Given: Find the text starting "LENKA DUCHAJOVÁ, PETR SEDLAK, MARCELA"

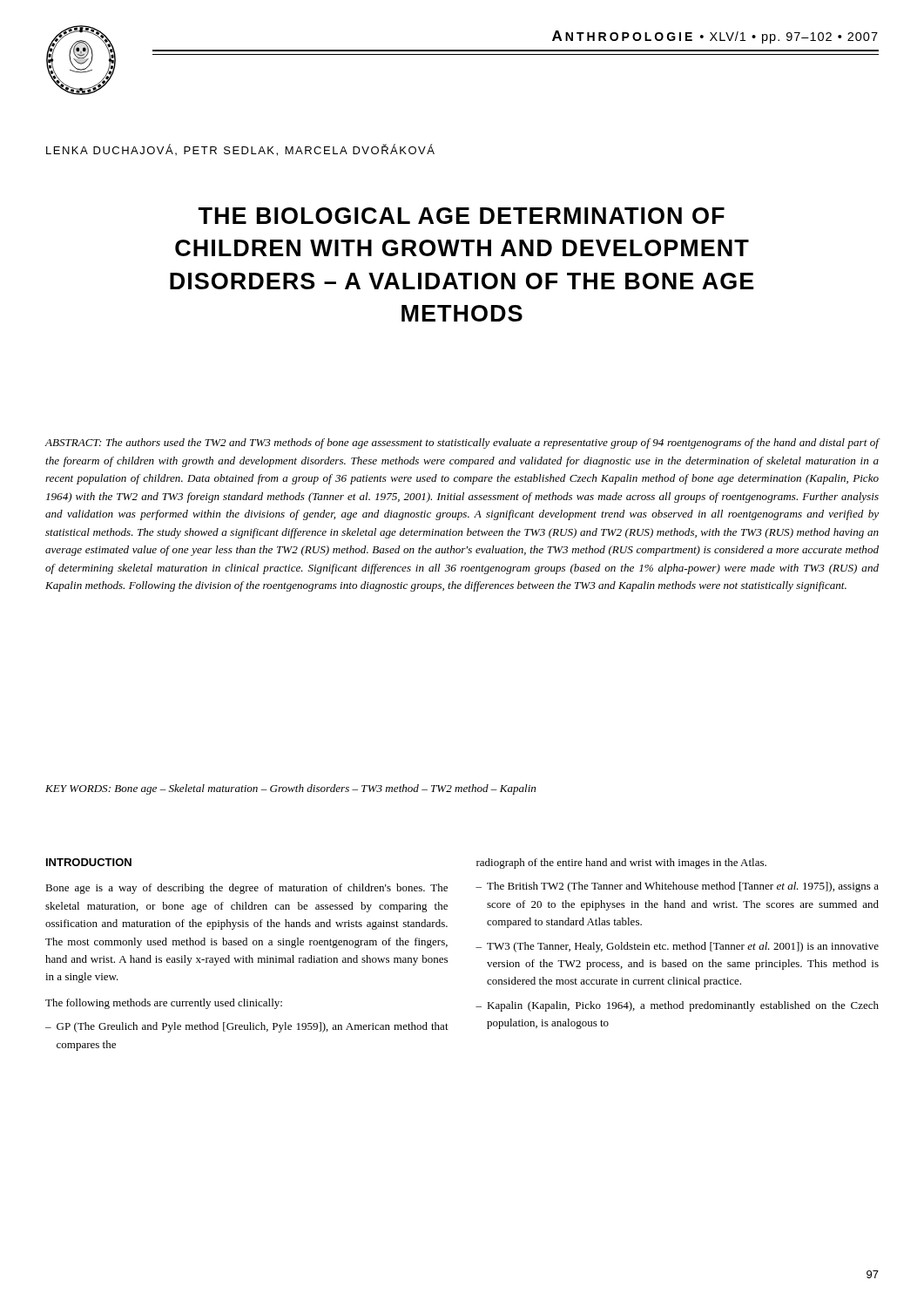Looking at the screenshot, I should point(241,150).
